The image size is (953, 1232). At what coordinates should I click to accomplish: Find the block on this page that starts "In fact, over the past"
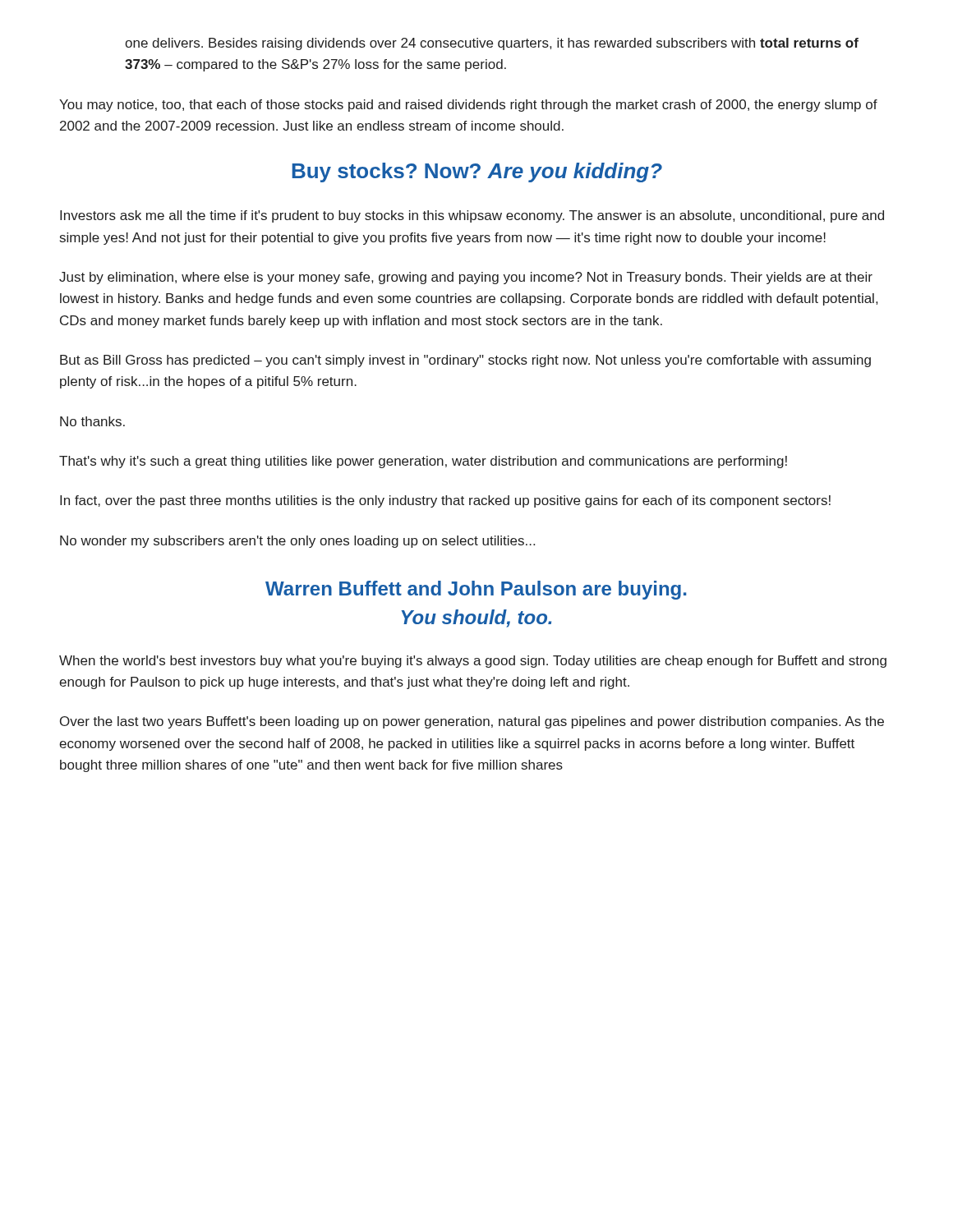pyautogui.click(x=445, y=501)
